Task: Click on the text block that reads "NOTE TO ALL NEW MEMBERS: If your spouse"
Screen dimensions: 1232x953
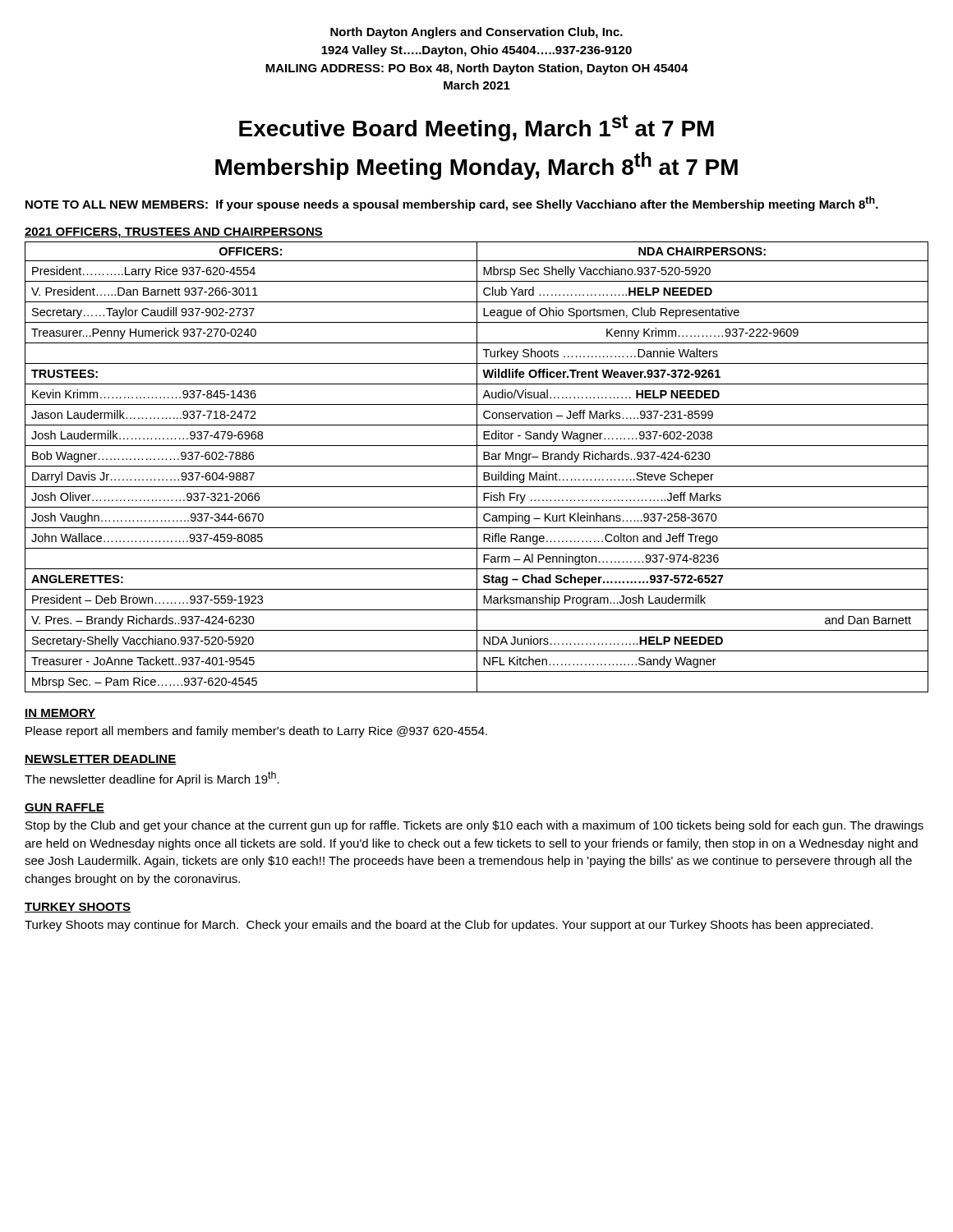Action: tap(452, 203)
